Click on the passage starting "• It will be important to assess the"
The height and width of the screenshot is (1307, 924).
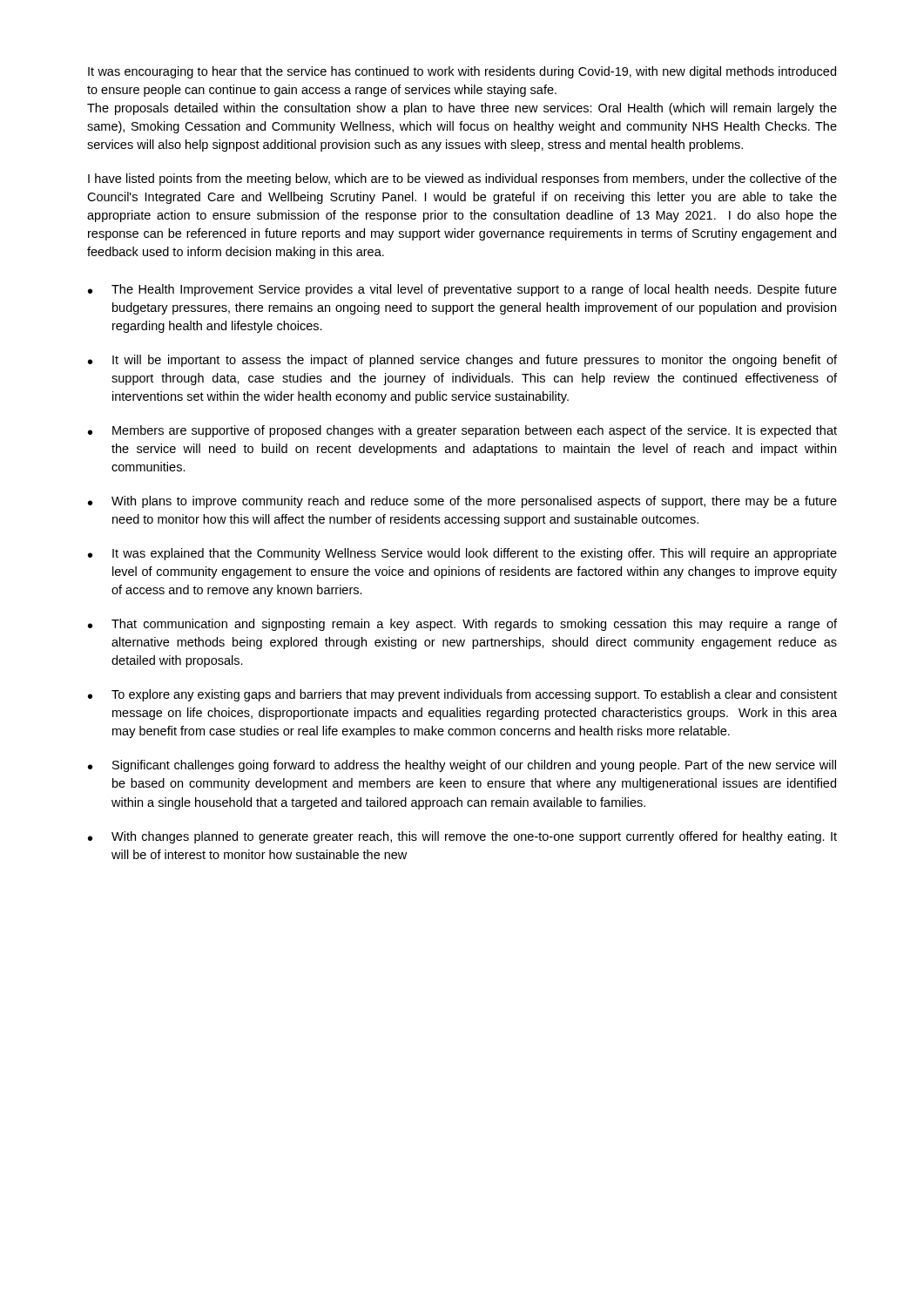(x=462, y=379)
